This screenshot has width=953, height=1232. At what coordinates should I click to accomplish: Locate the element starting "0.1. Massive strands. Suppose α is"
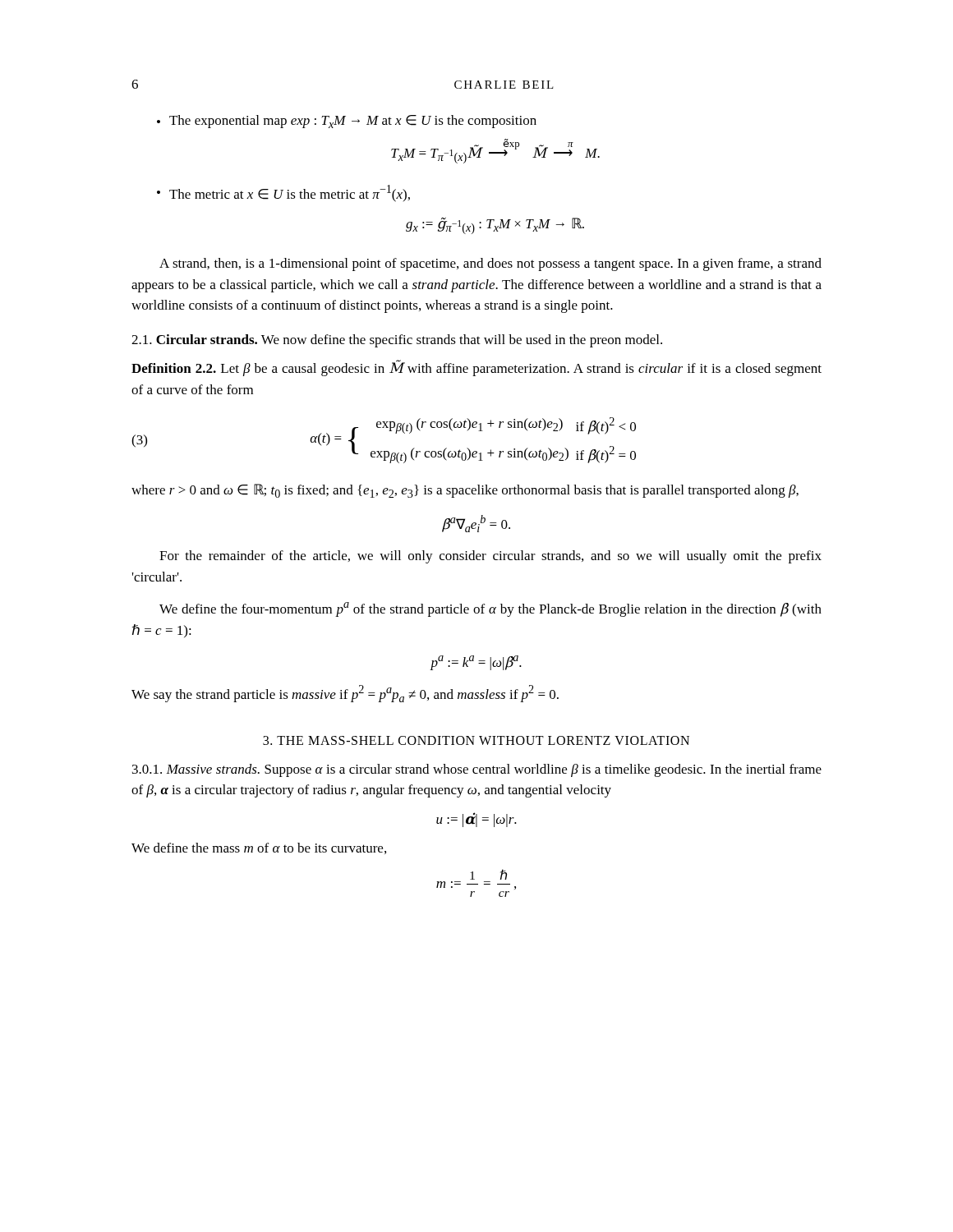[x=476, y=779]
